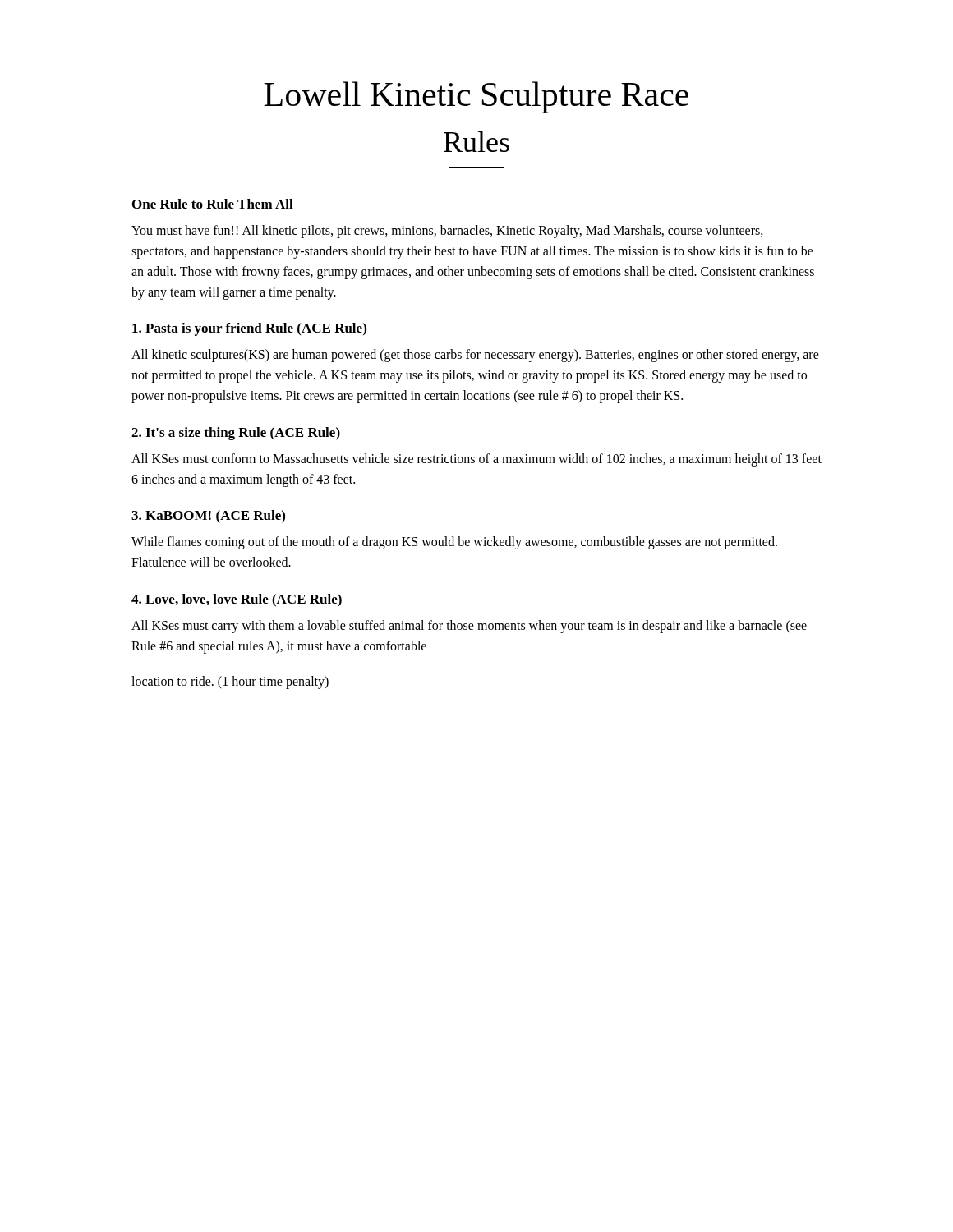Navigate to the text starting "location to ride. (1 hour time"

[x=230, y=681]
